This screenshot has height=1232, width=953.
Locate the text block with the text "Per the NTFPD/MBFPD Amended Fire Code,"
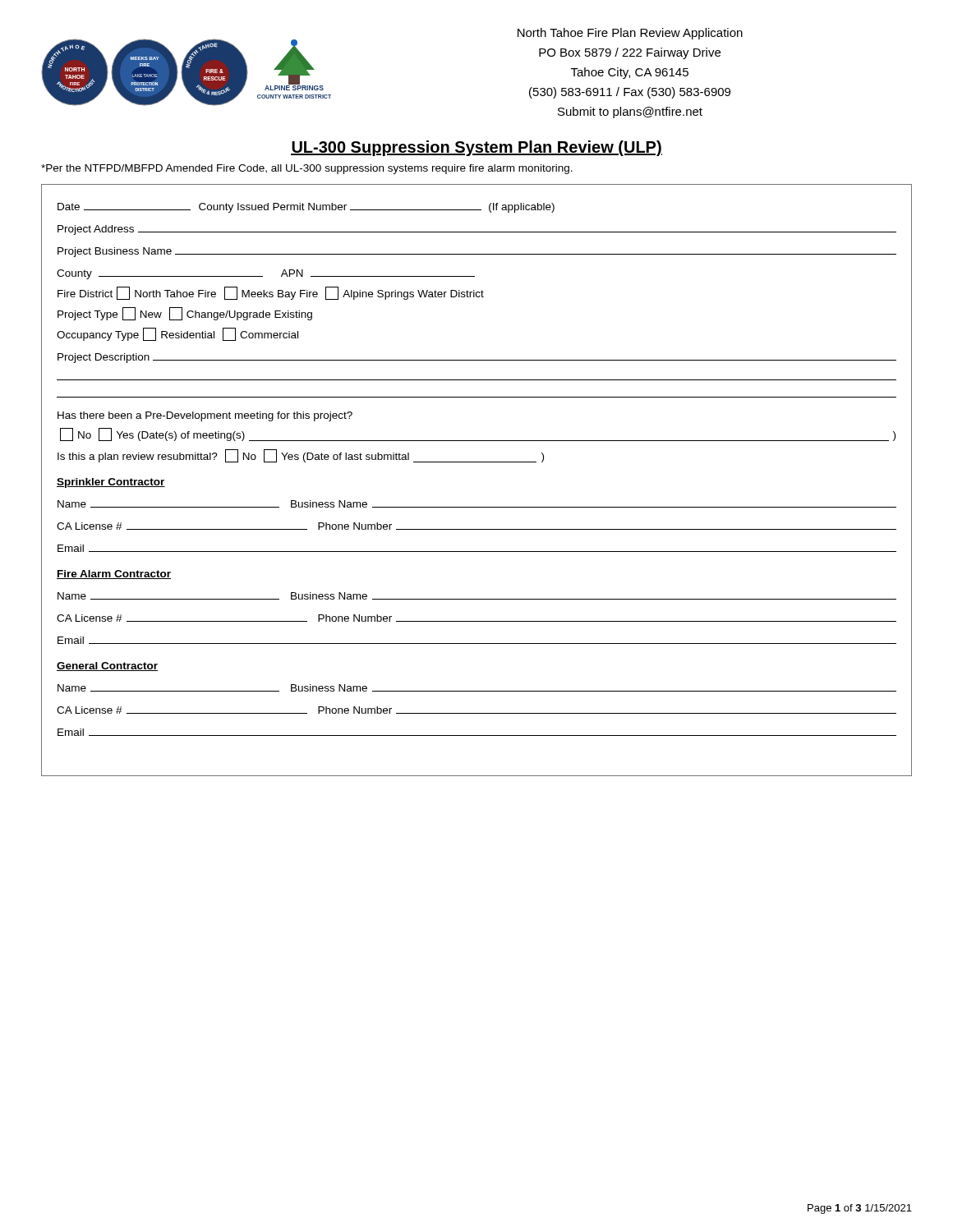click(x=307, y=168)
